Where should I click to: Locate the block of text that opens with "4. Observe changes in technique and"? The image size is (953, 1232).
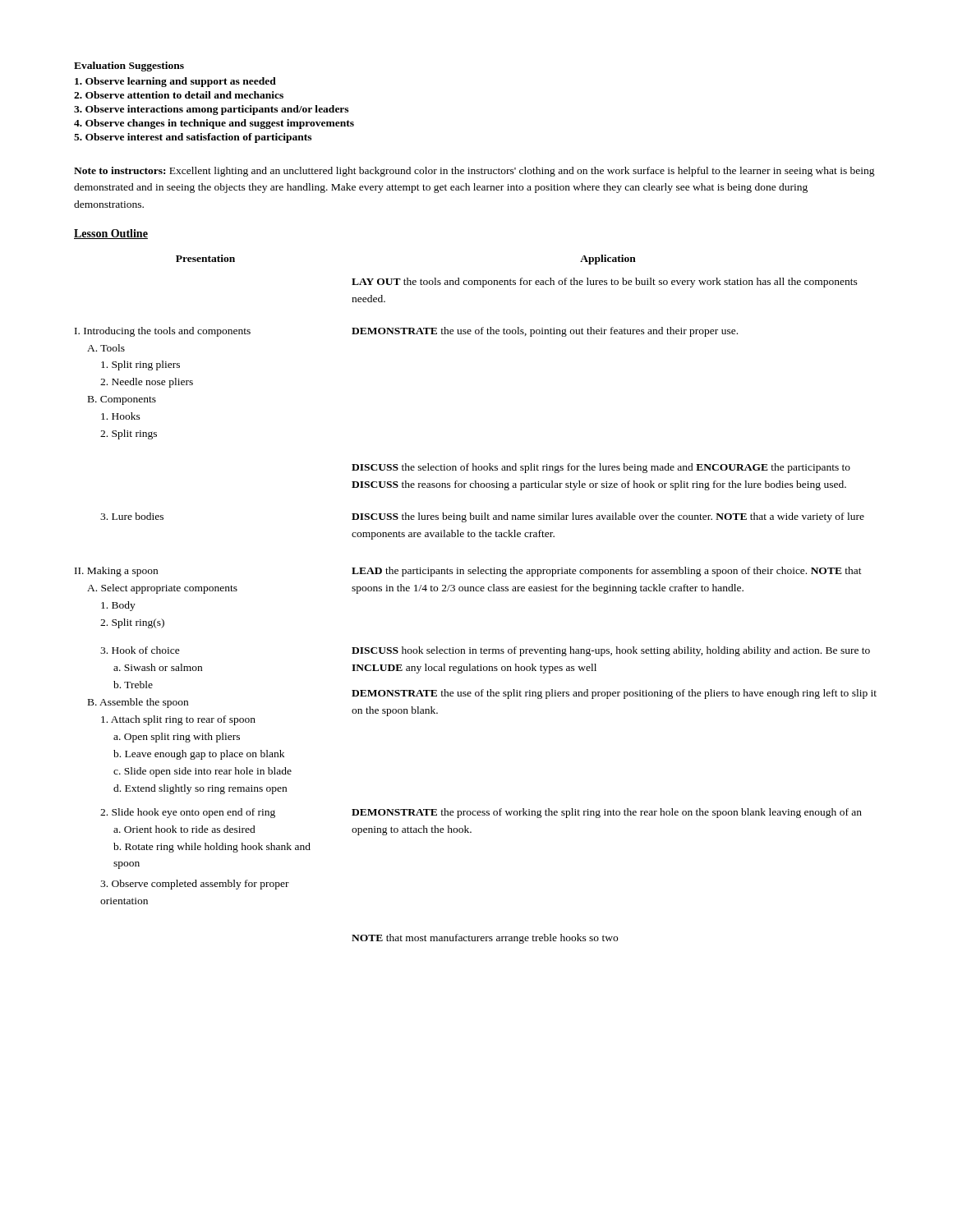[214, 123]
